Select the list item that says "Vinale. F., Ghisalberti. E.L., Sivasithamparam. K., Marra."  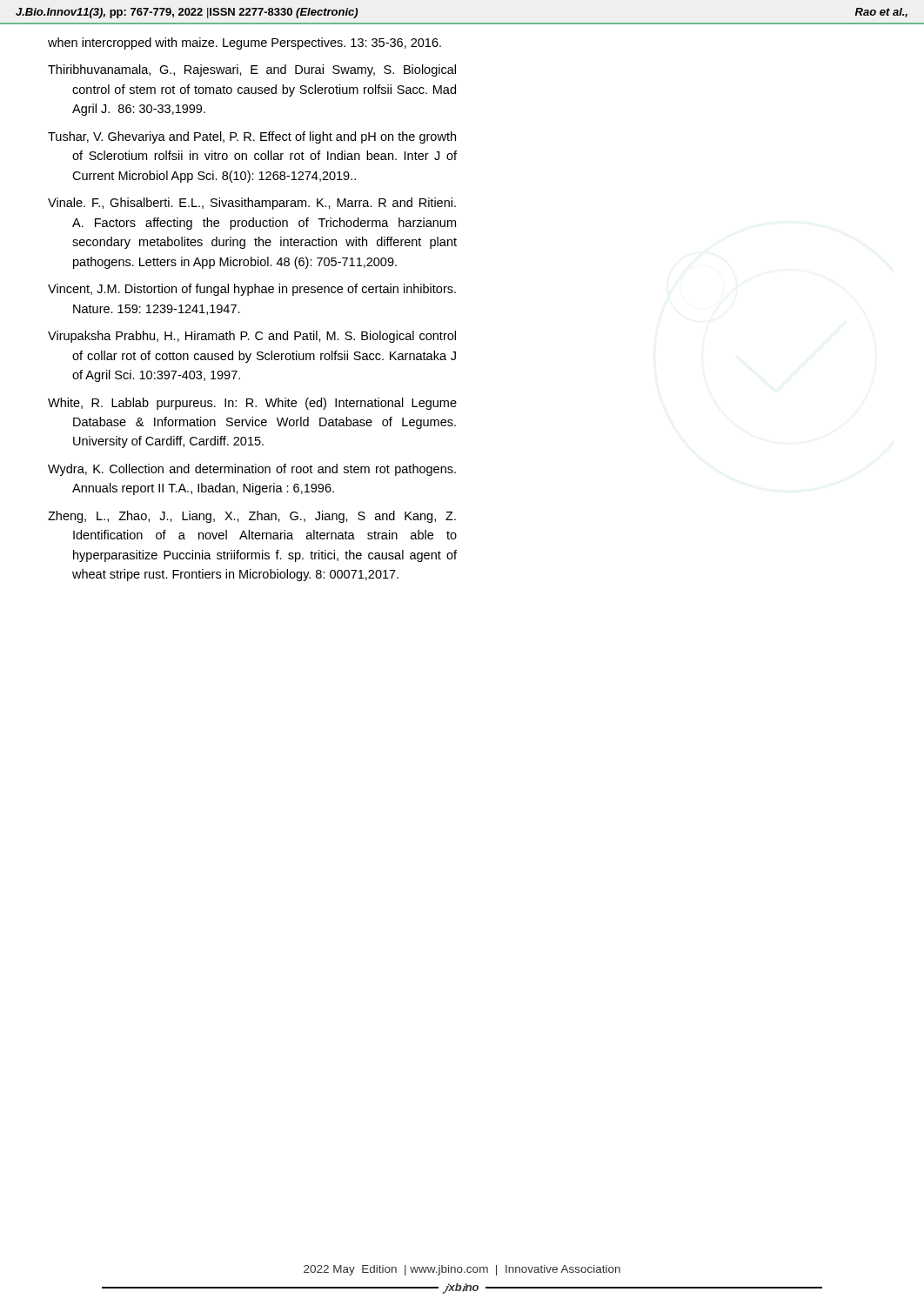point(252,232)
